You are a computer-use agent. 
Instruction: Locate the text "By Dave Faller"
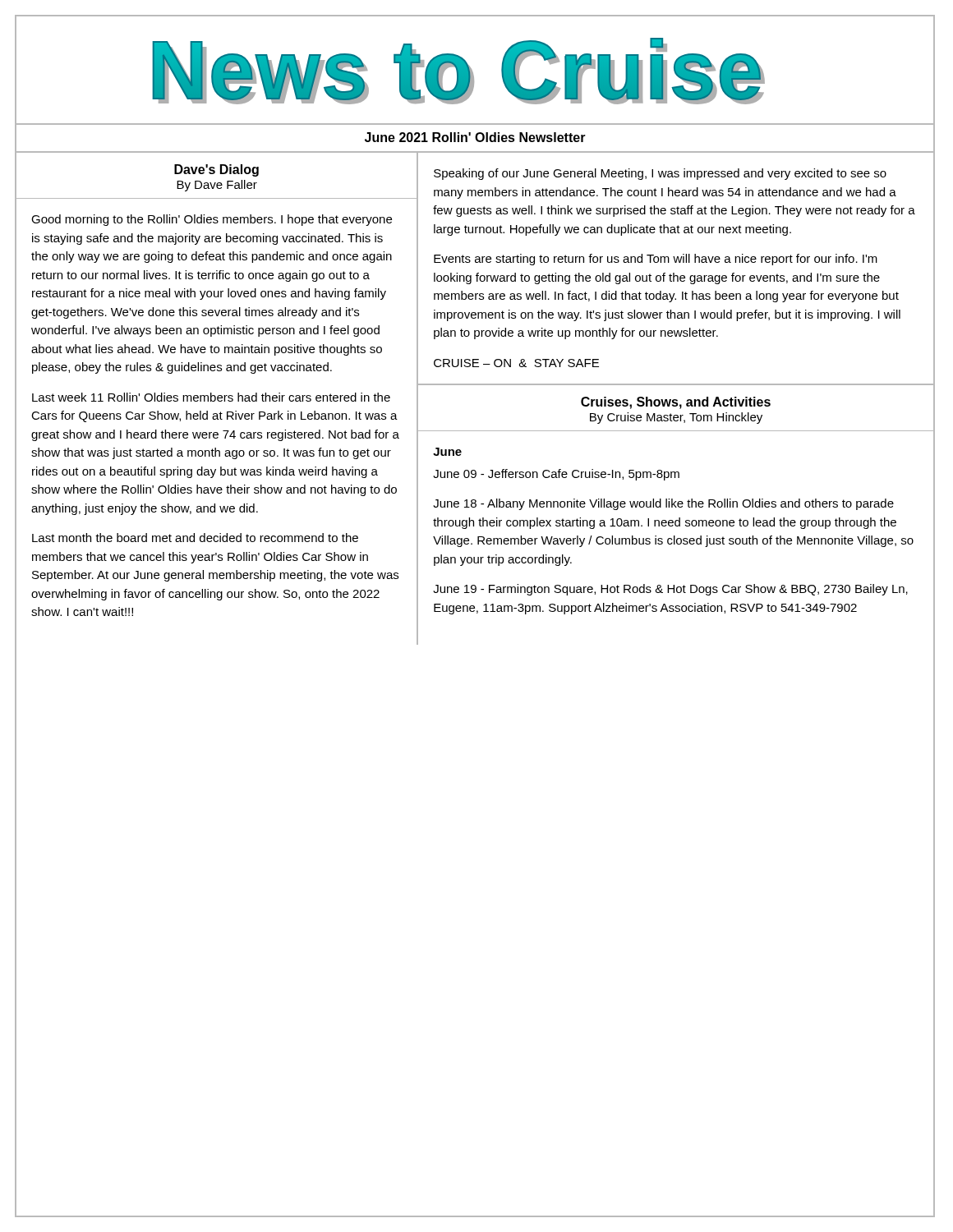pos(217,184)
